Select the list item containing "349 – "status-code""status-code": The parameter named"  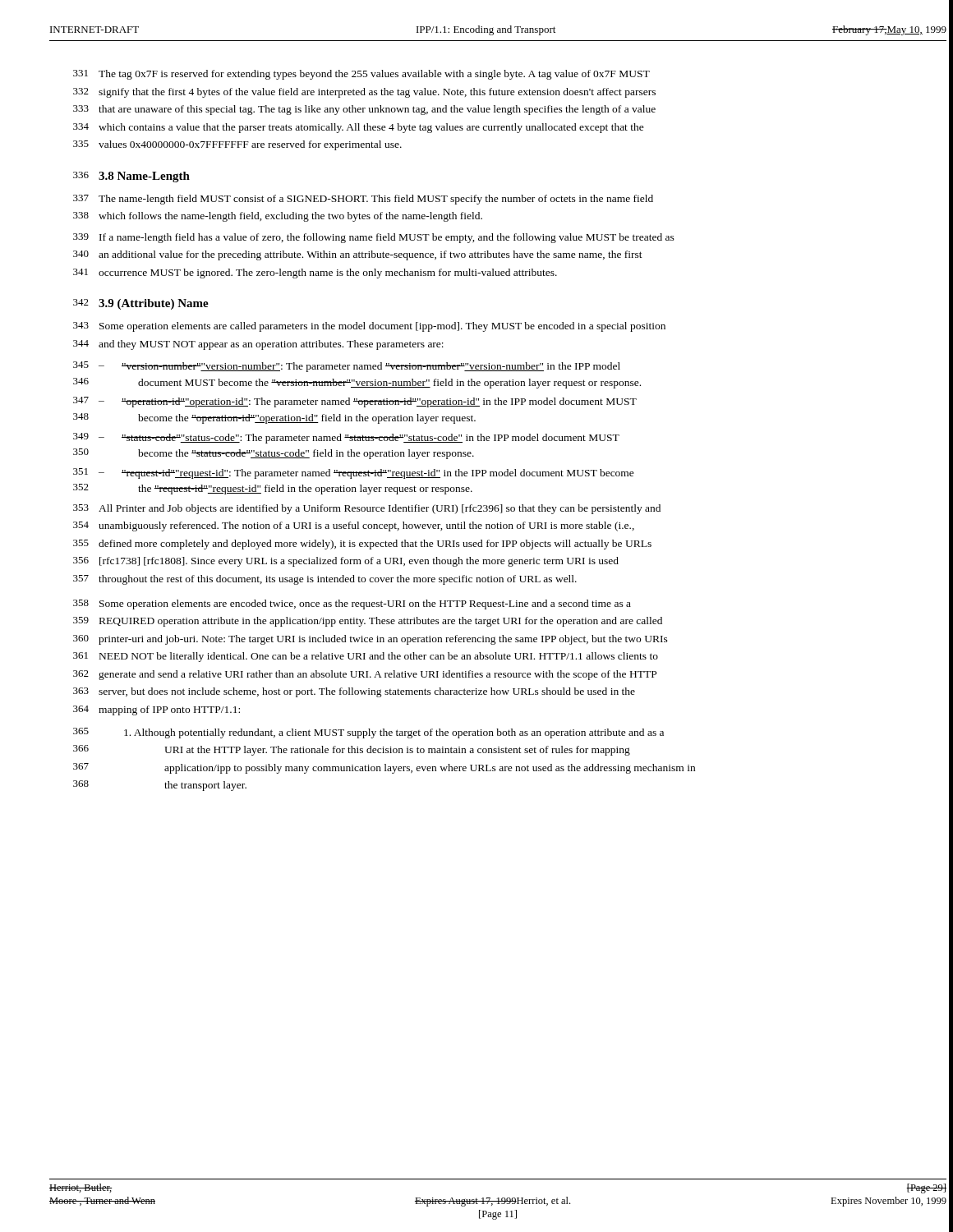pyautogui.click(x=476, y=437)
